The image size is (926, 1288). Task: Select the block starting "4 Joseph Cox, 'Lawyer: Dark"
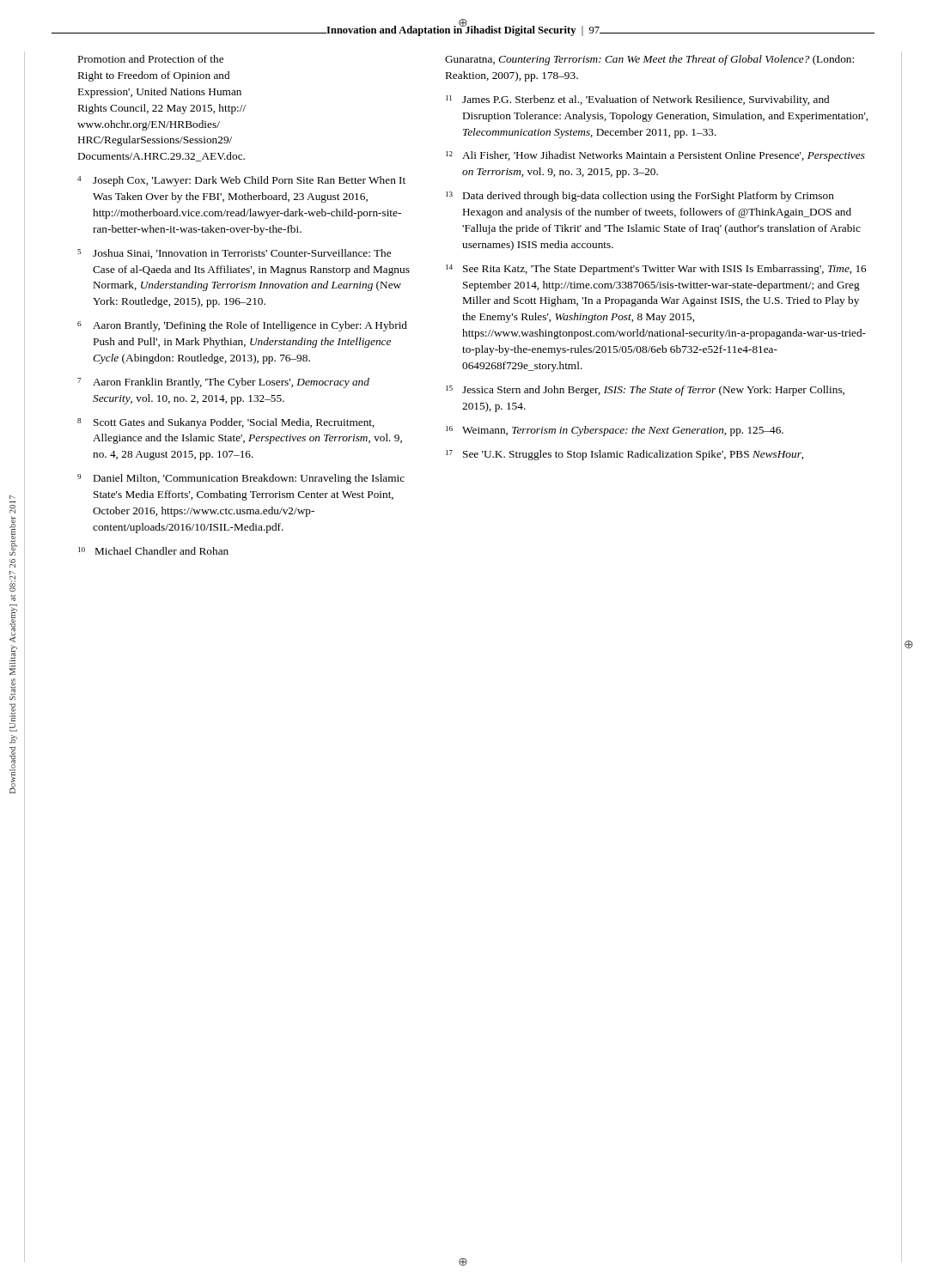point(245,205)
